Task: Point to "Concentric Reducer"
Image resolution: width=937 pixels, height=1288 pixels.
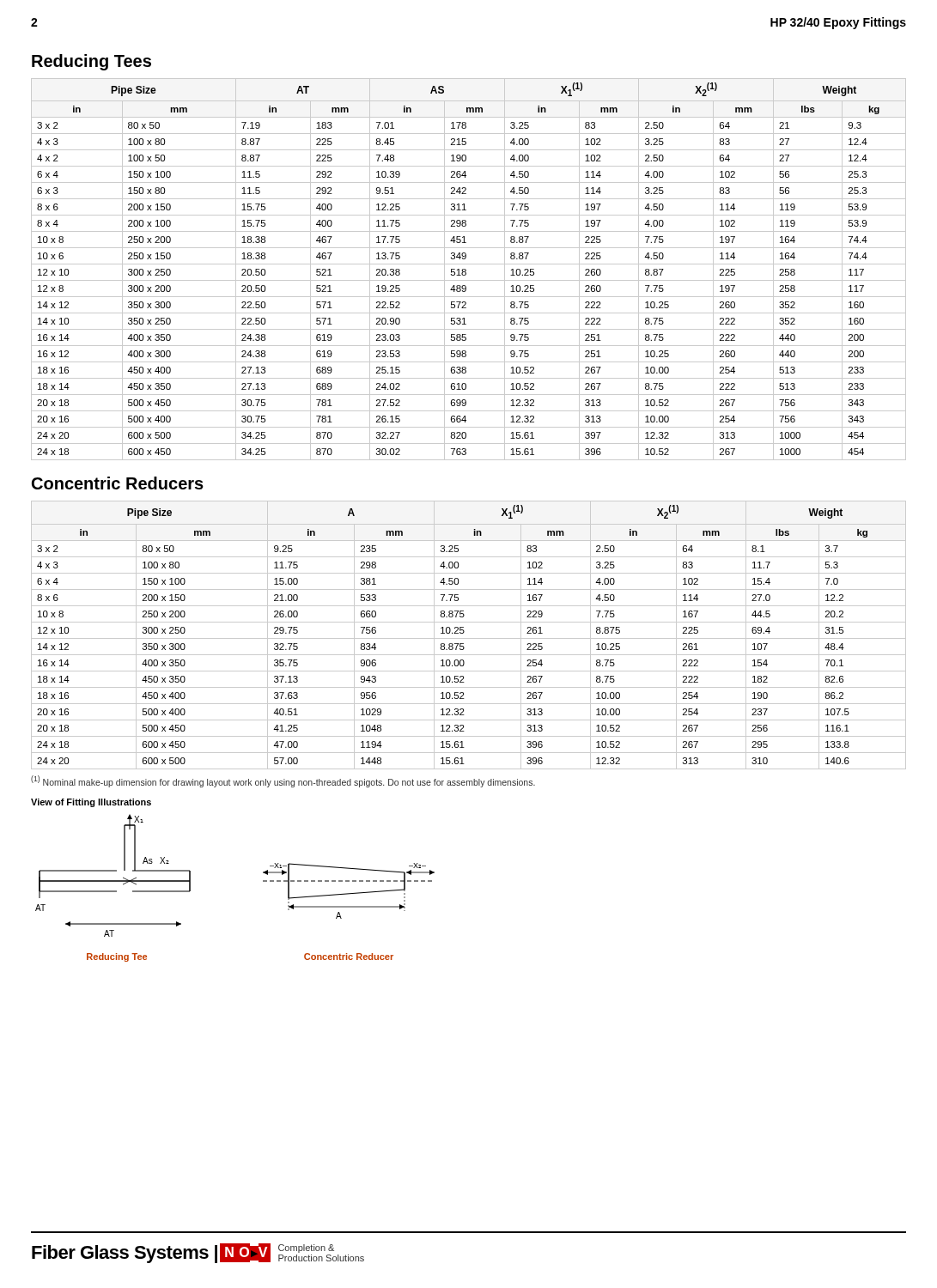Action: coord(349,957)
